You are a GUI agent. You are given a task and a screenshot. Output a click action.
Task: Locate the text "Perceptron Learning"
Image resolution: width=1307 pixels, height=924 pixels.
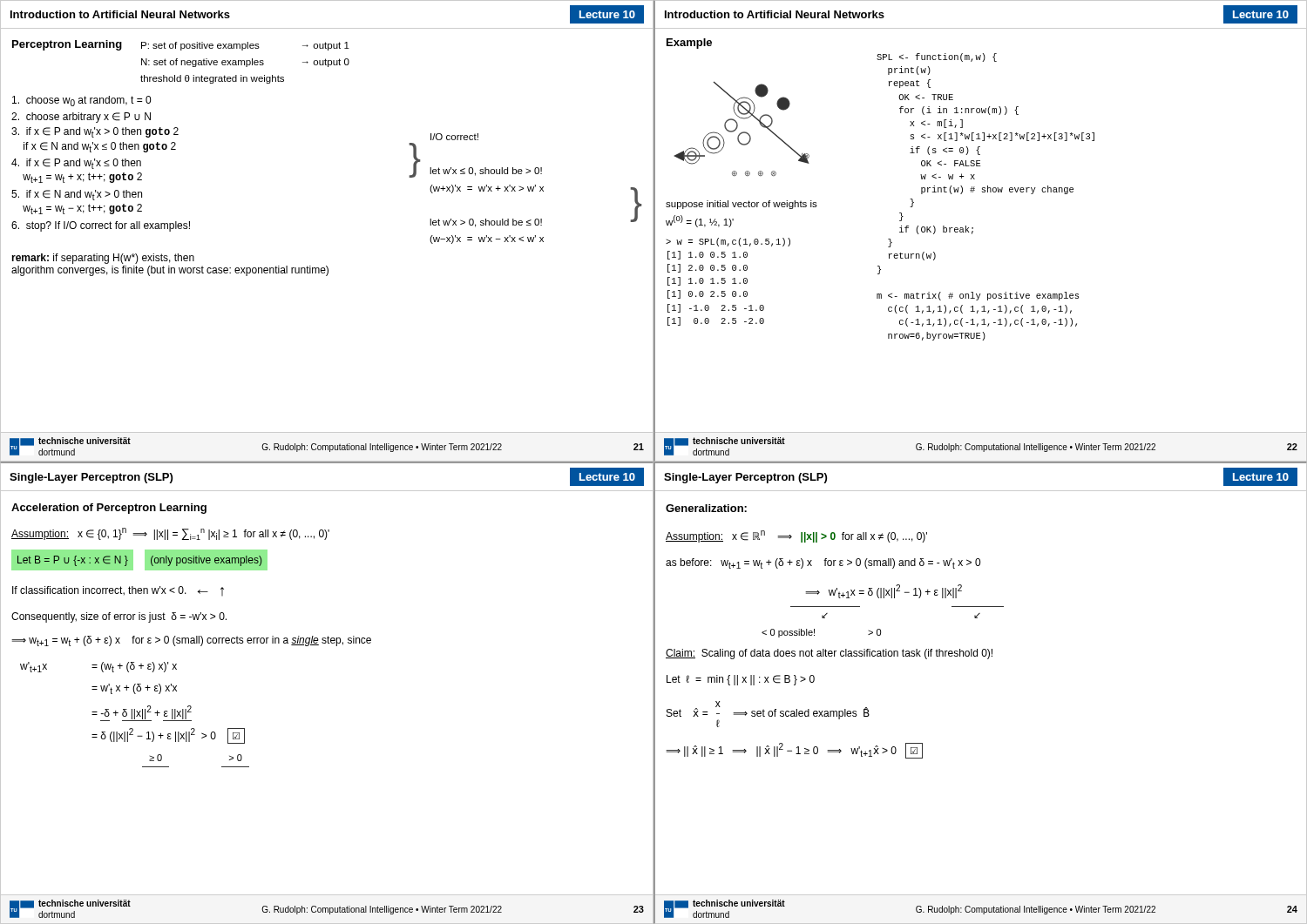coord(67,44)
